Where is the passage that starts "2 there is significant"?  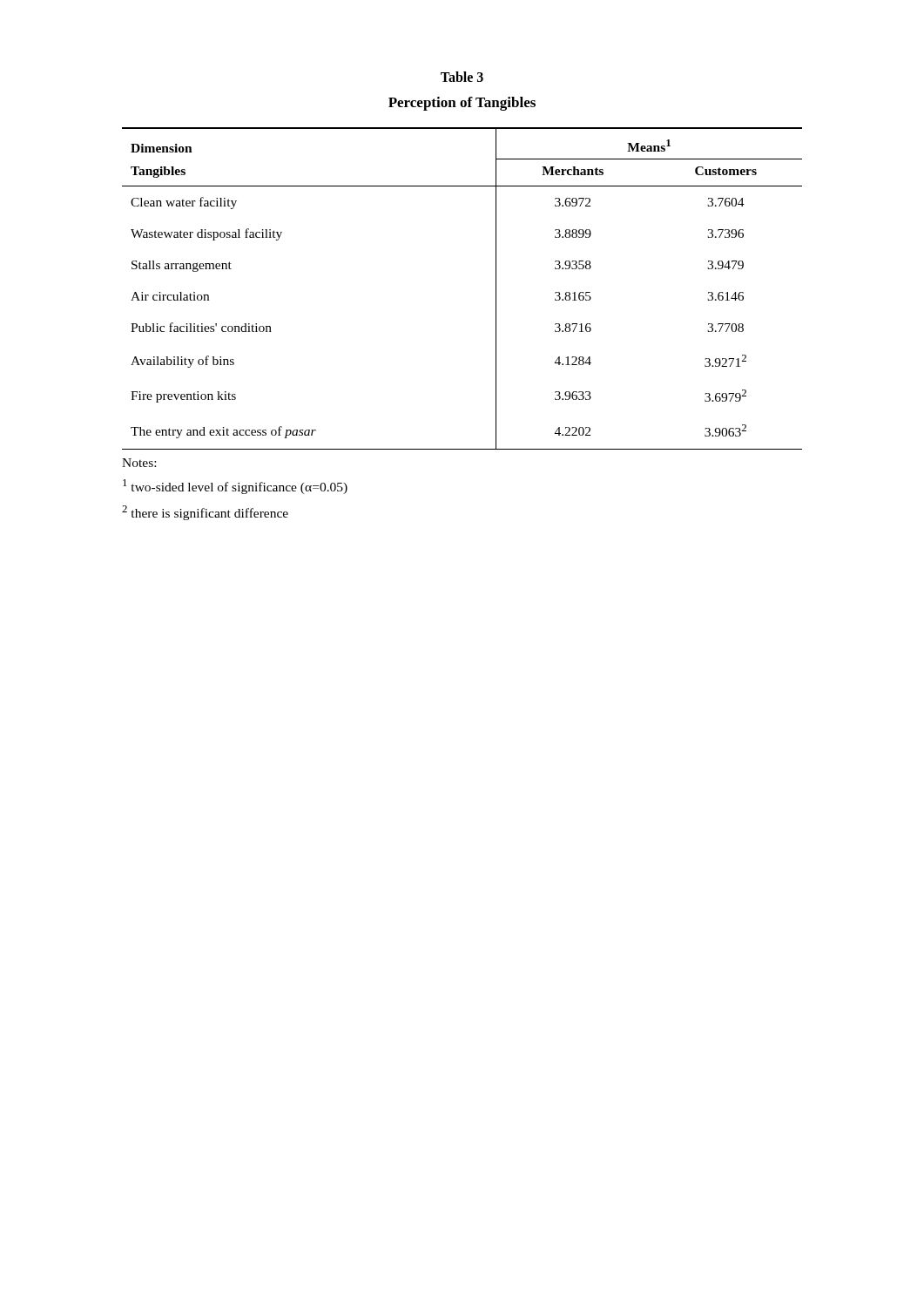(205, 511)
